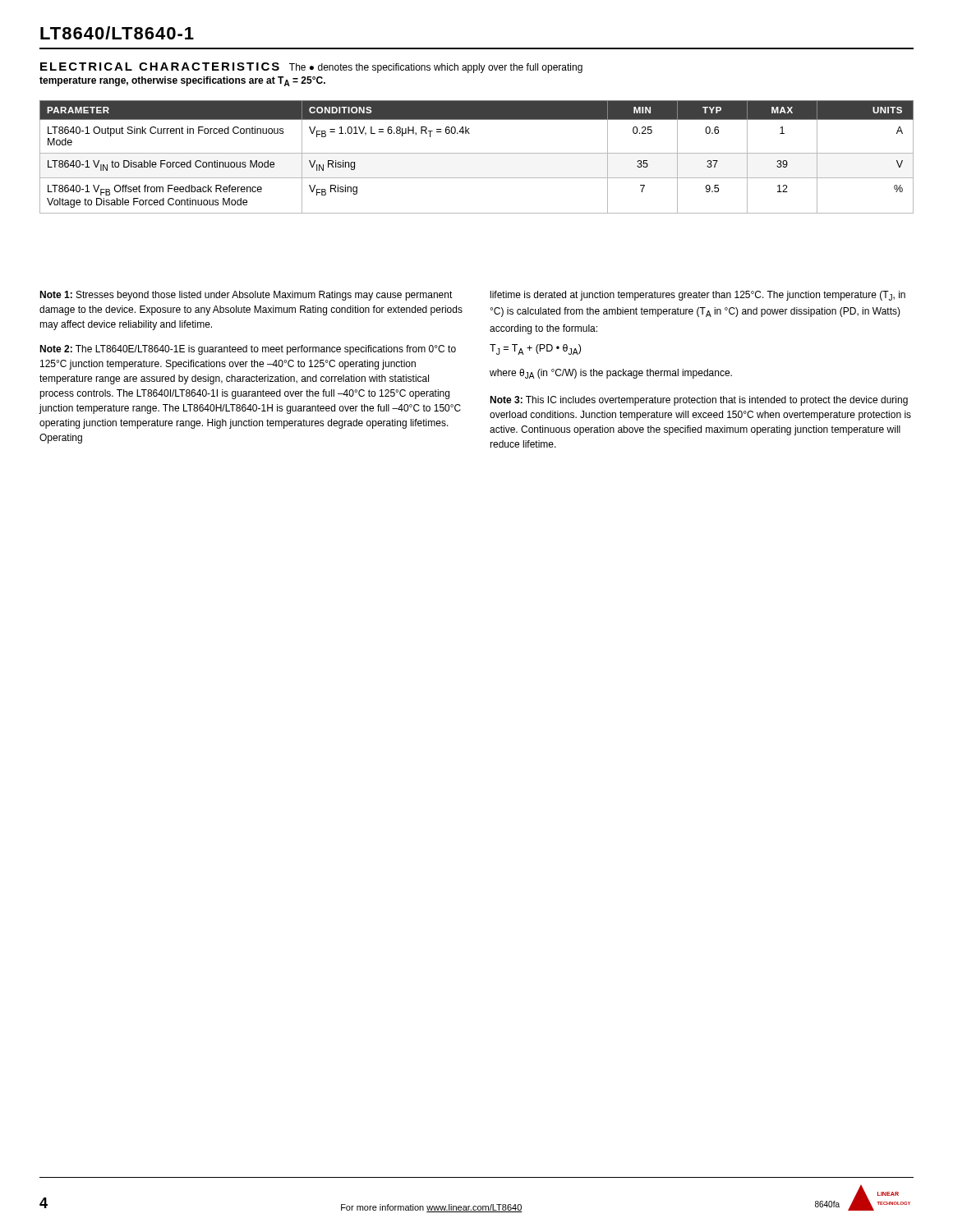
Task: Locate the text block starting "Note 3: This IC includes overtemperature"
Action: [x=700, y=422]
